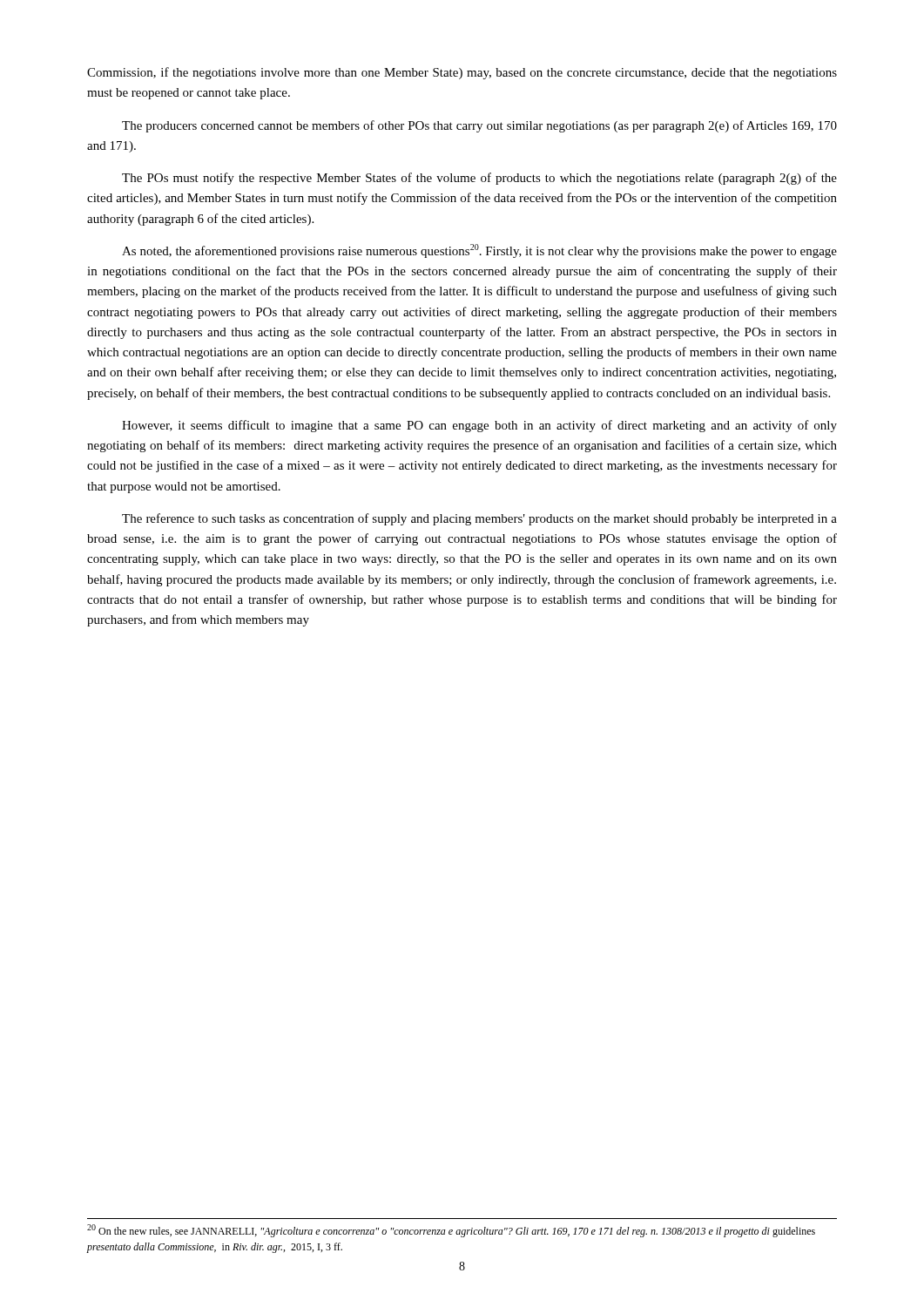Locate the block of text that opens with "Commission, if the negotiations involve more than"
The image size is (924, 1307).
click(462, 82)
